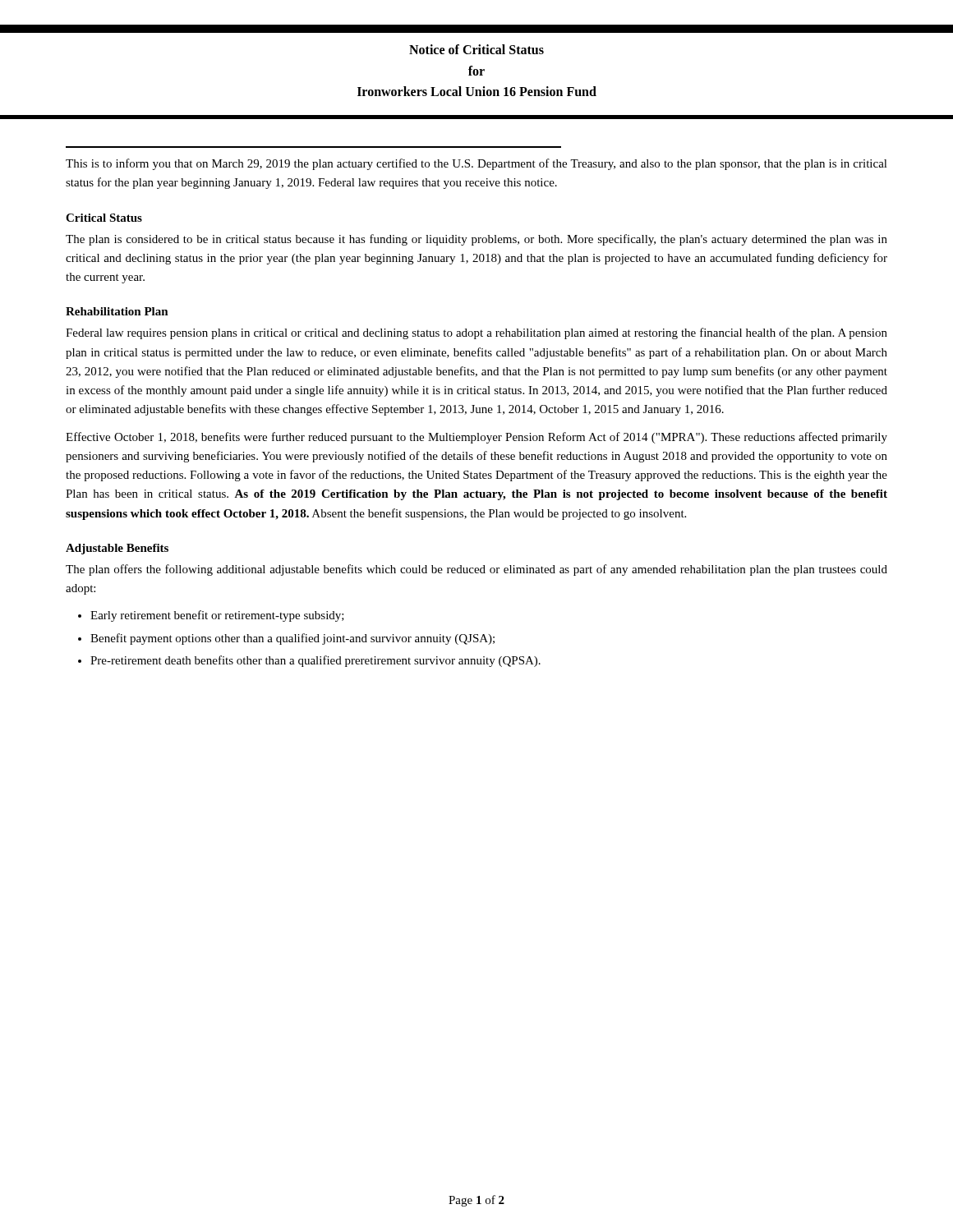953x1232 pixels.
Task: Click the passage that begins "Effective October 1, 2018, benefits were further"
Action: click(476, 475)
